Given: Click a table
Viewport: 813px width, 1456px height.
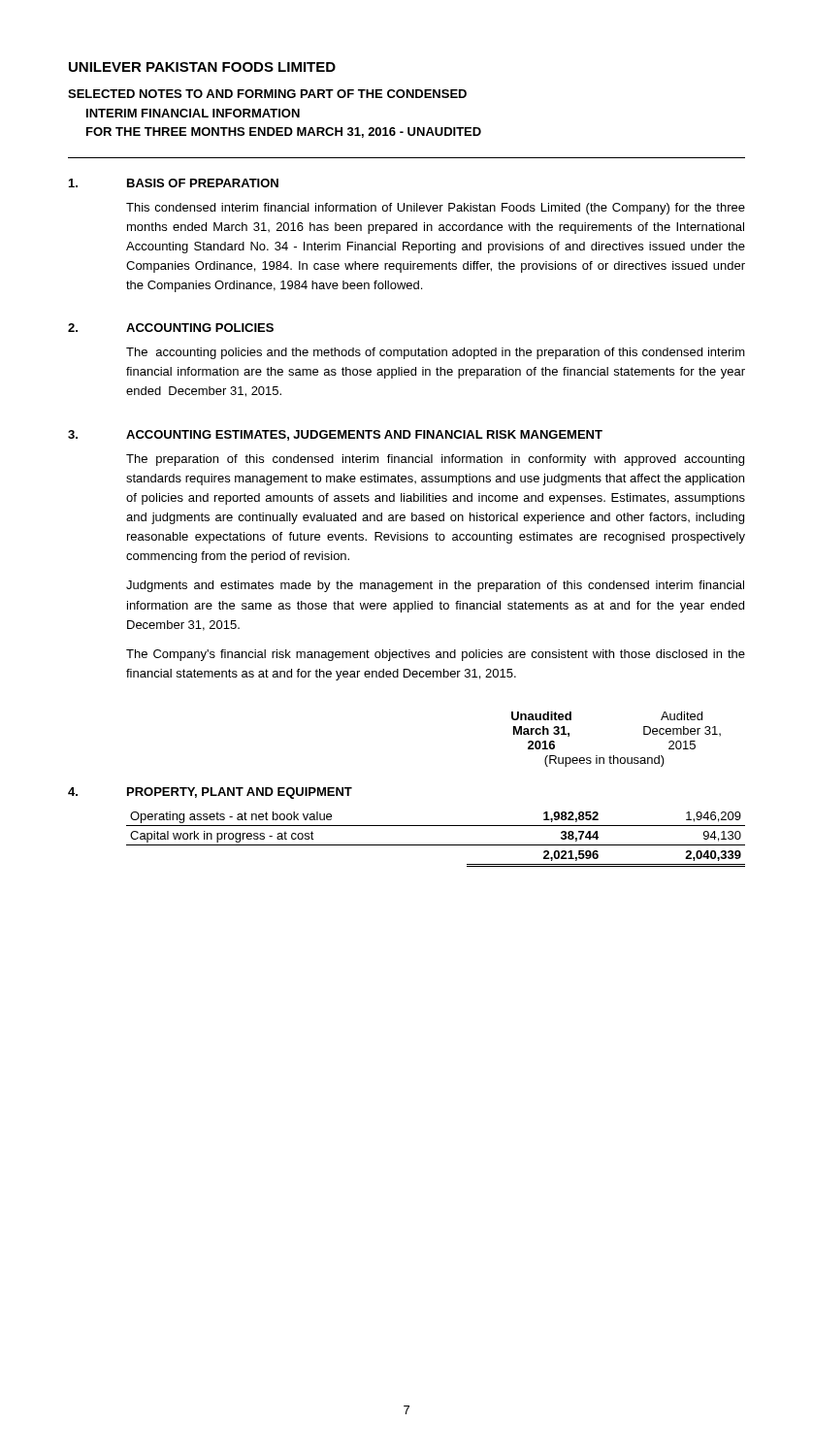Looking at the screenshot, I should (x=436, y=837).
